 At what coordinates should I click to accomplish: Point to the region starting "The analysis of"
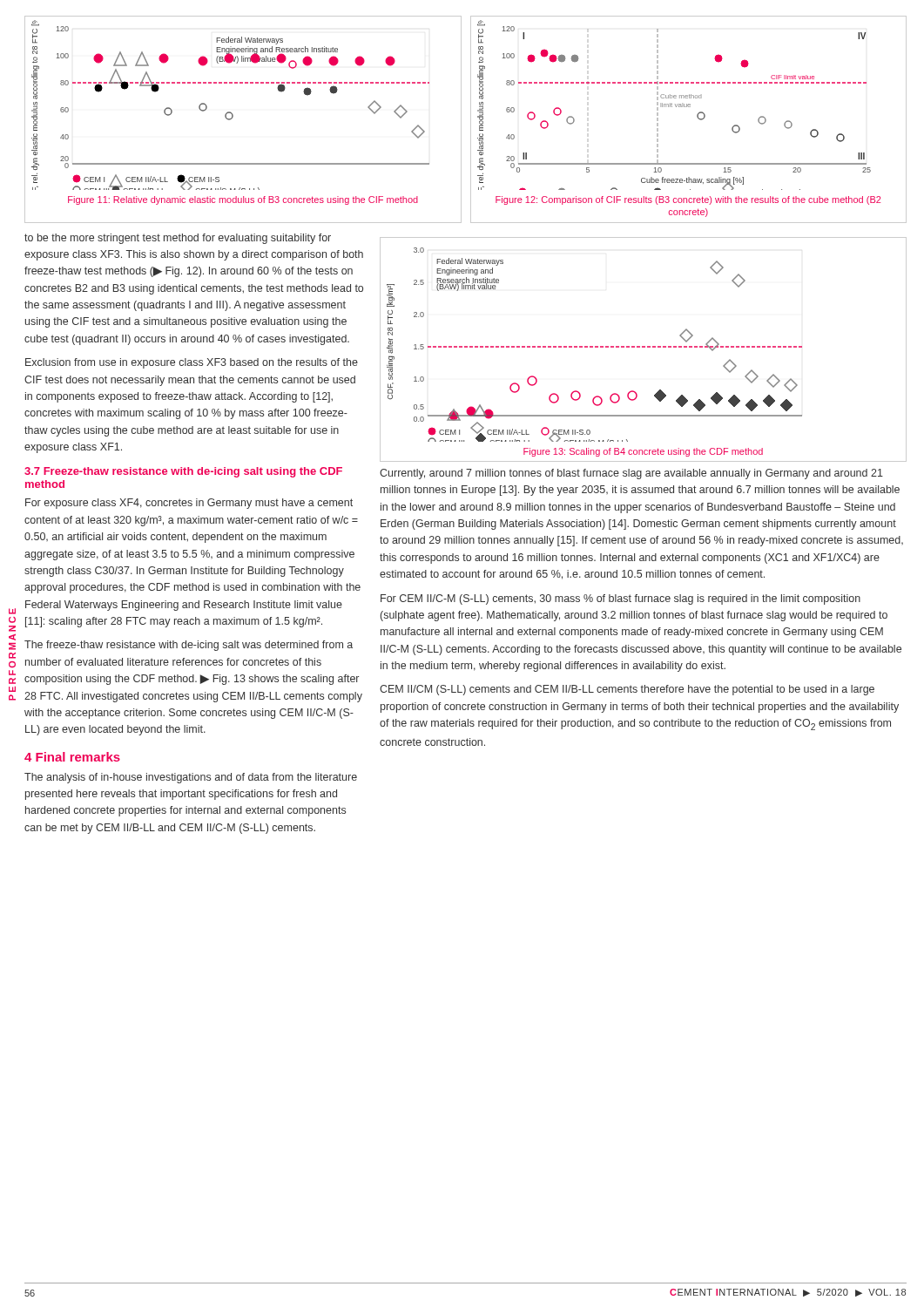[191, 802]
